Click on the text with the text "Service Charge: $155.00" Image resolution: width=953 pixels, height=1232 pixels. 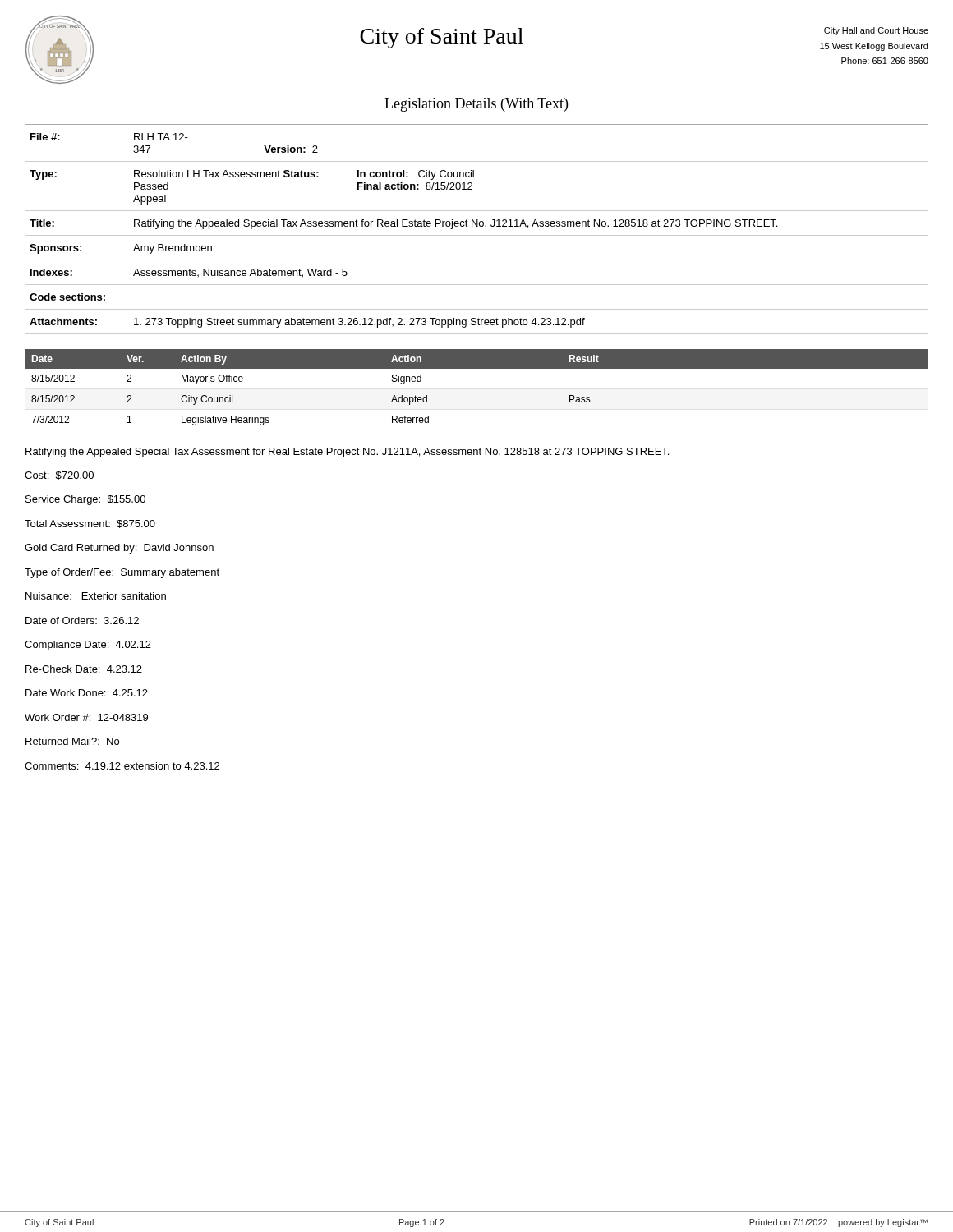(85, 499)
